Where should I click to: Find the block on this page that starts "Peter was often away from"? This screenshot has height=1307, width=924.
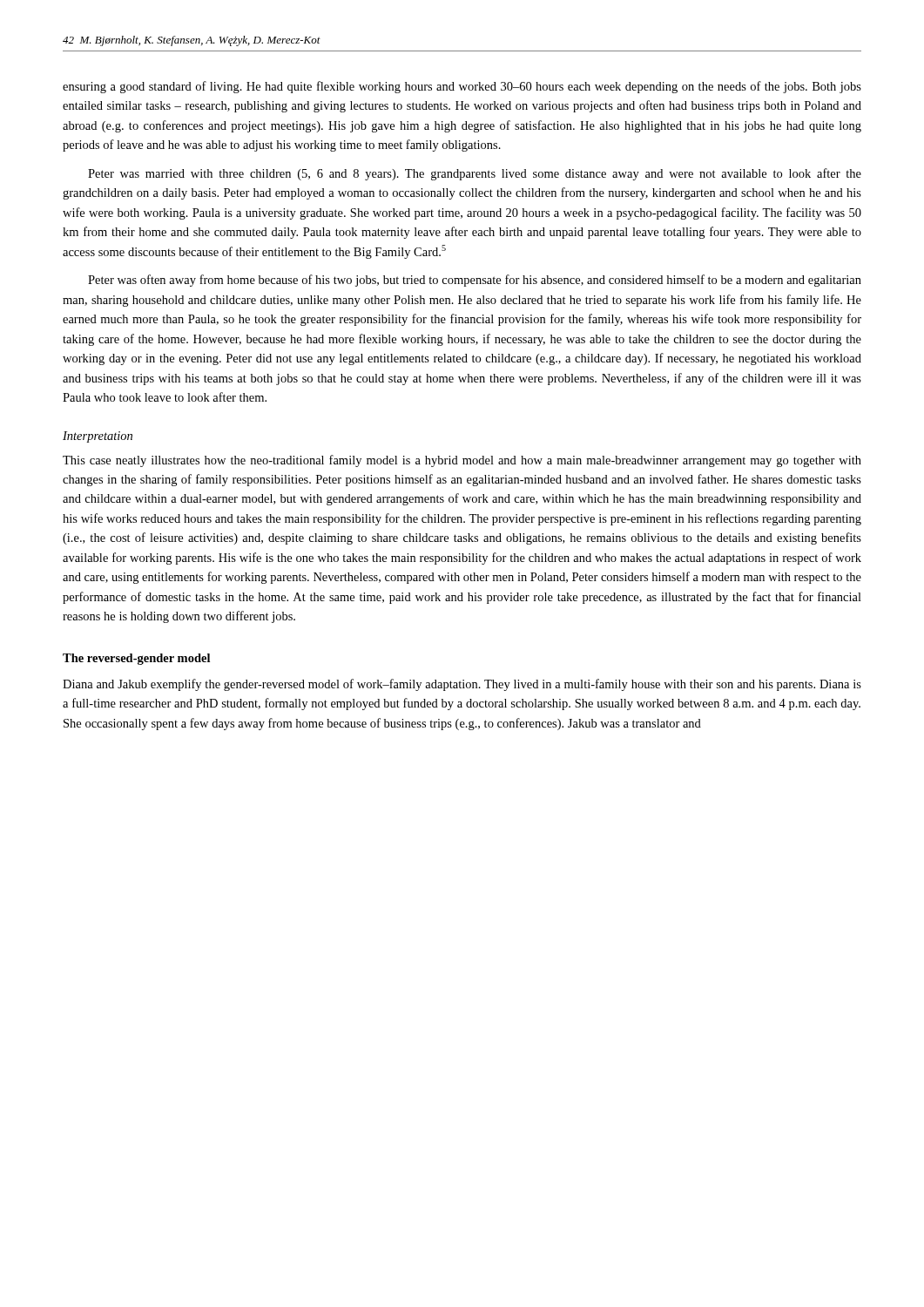[x=462, y=339]
